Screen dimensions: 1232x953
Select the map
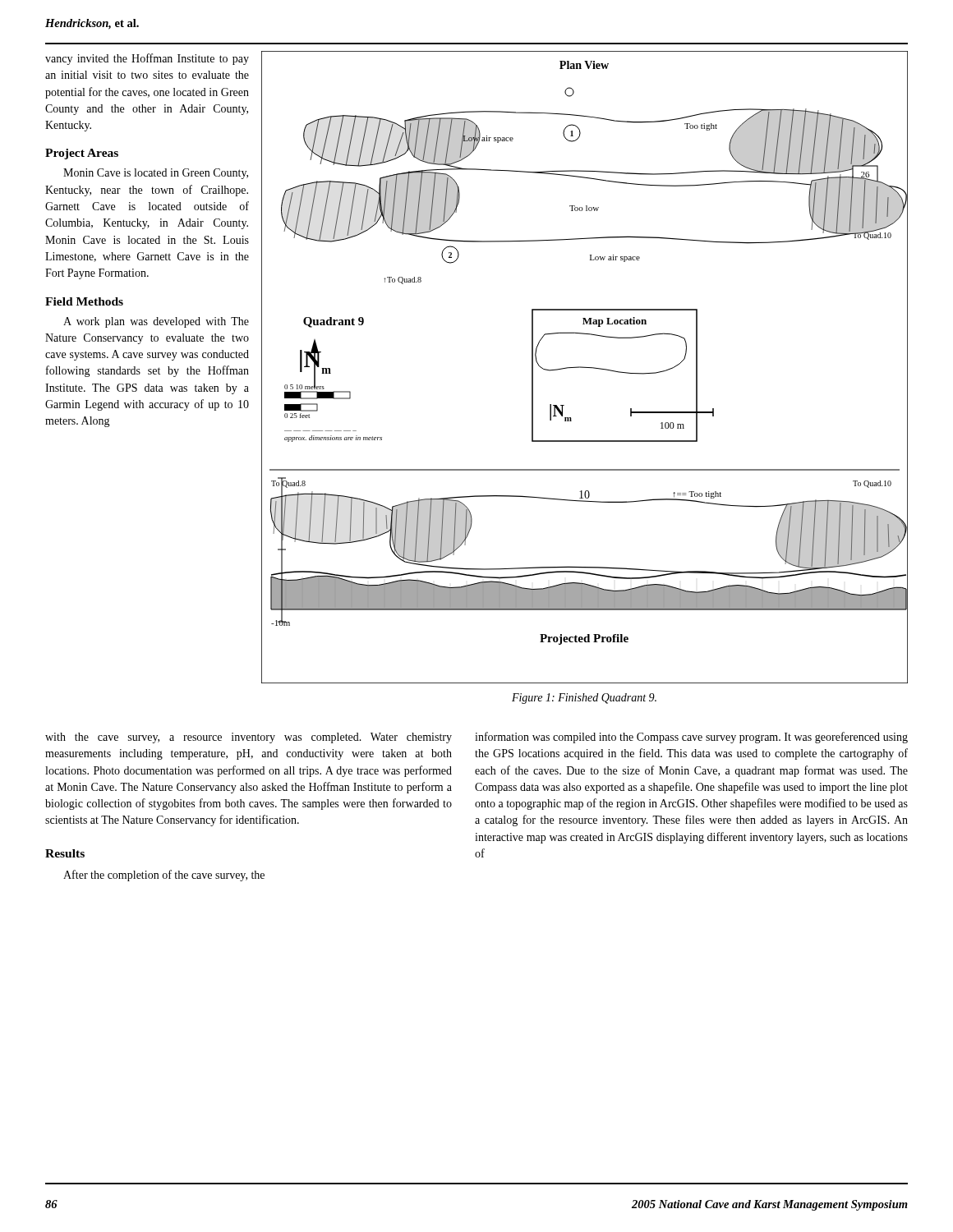(x=585, y=367)
